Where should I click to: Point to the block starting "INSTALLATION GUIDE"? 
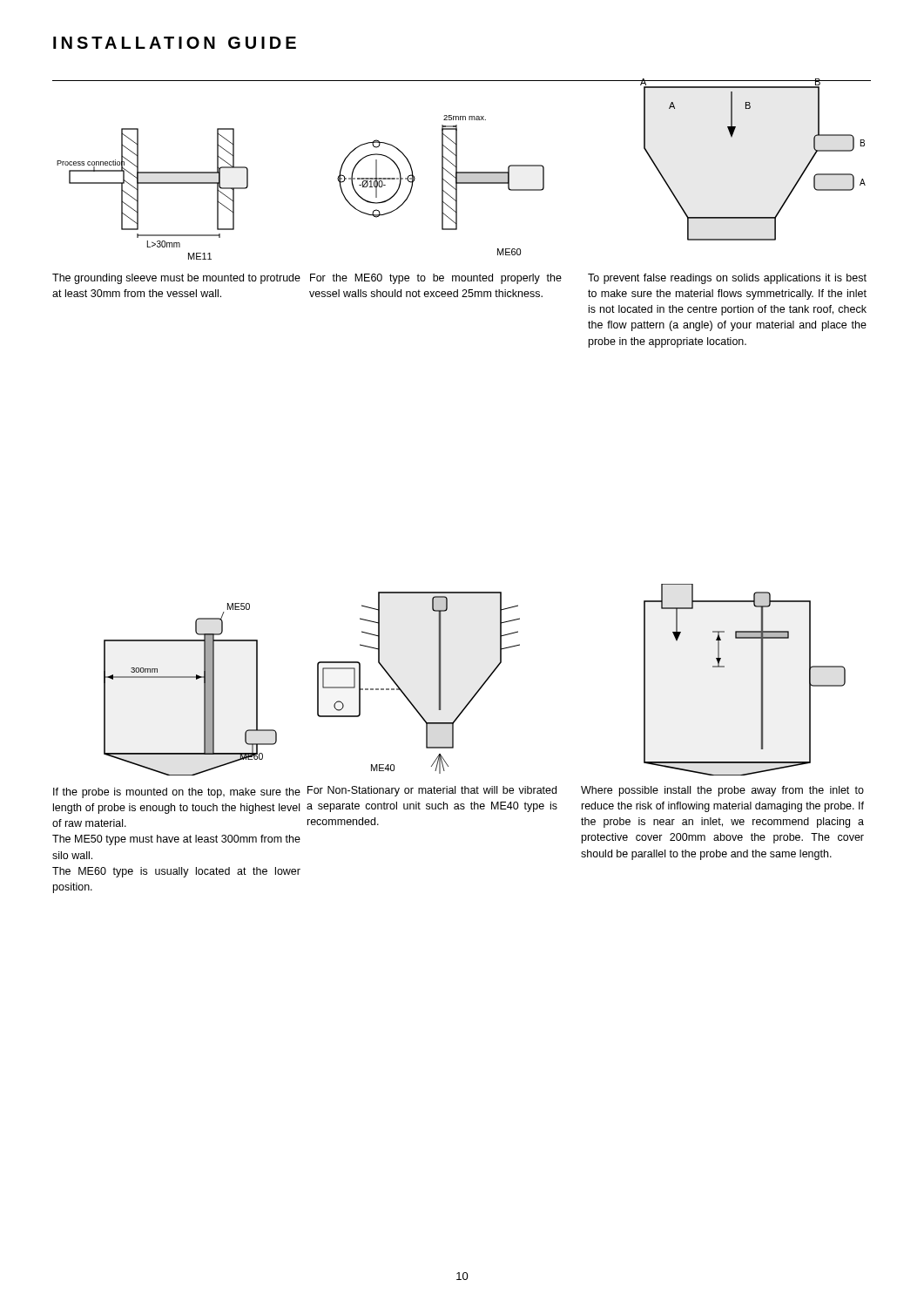(176, 43)
